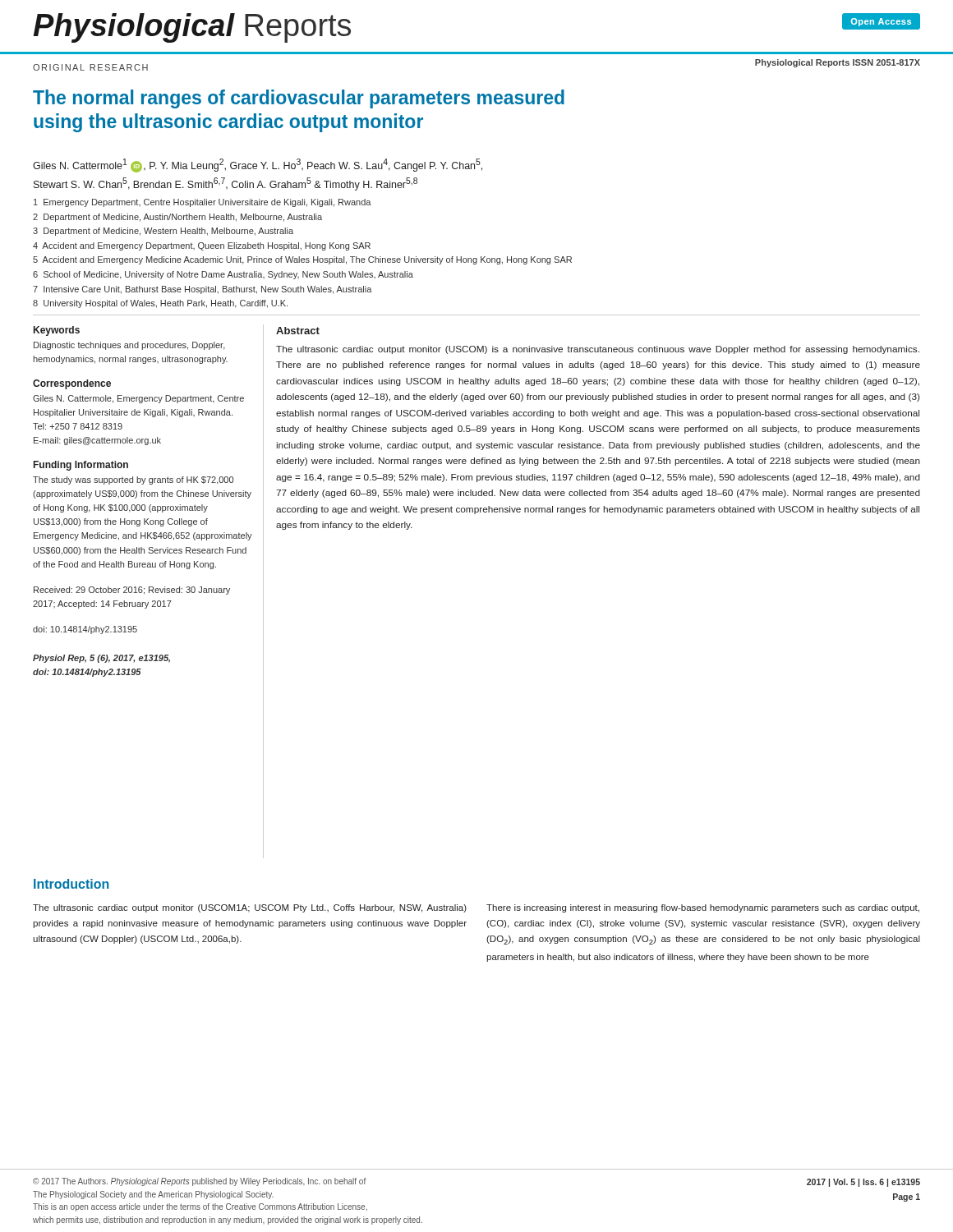Image resolution: width=953 pixels, height=1232 pixels.
Task: Point to the text starting "Physiol Rep, 5 (6),"
Action: point(102,665)
